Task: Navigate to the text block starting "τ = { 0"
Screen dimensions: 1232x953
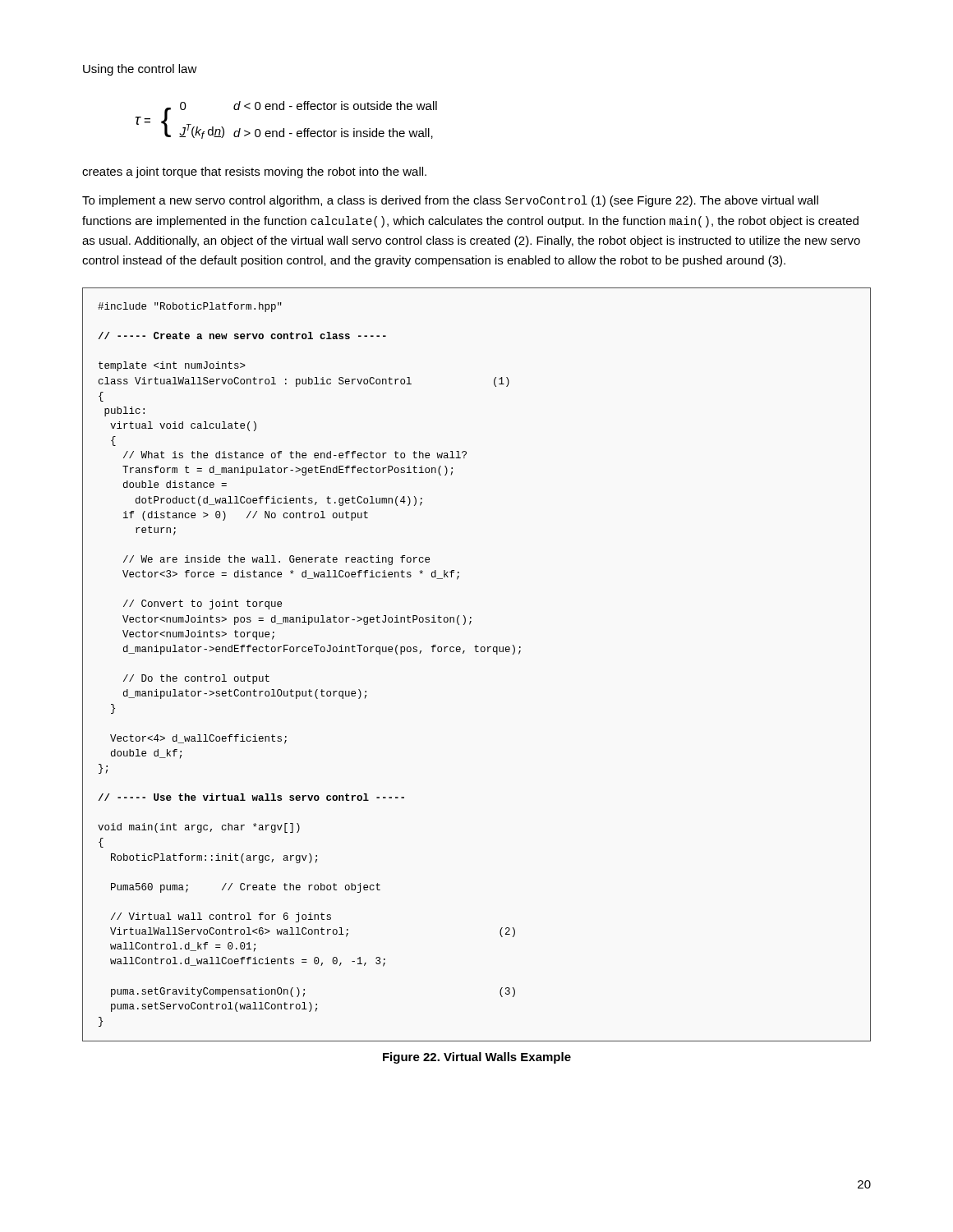Action: 286,120
